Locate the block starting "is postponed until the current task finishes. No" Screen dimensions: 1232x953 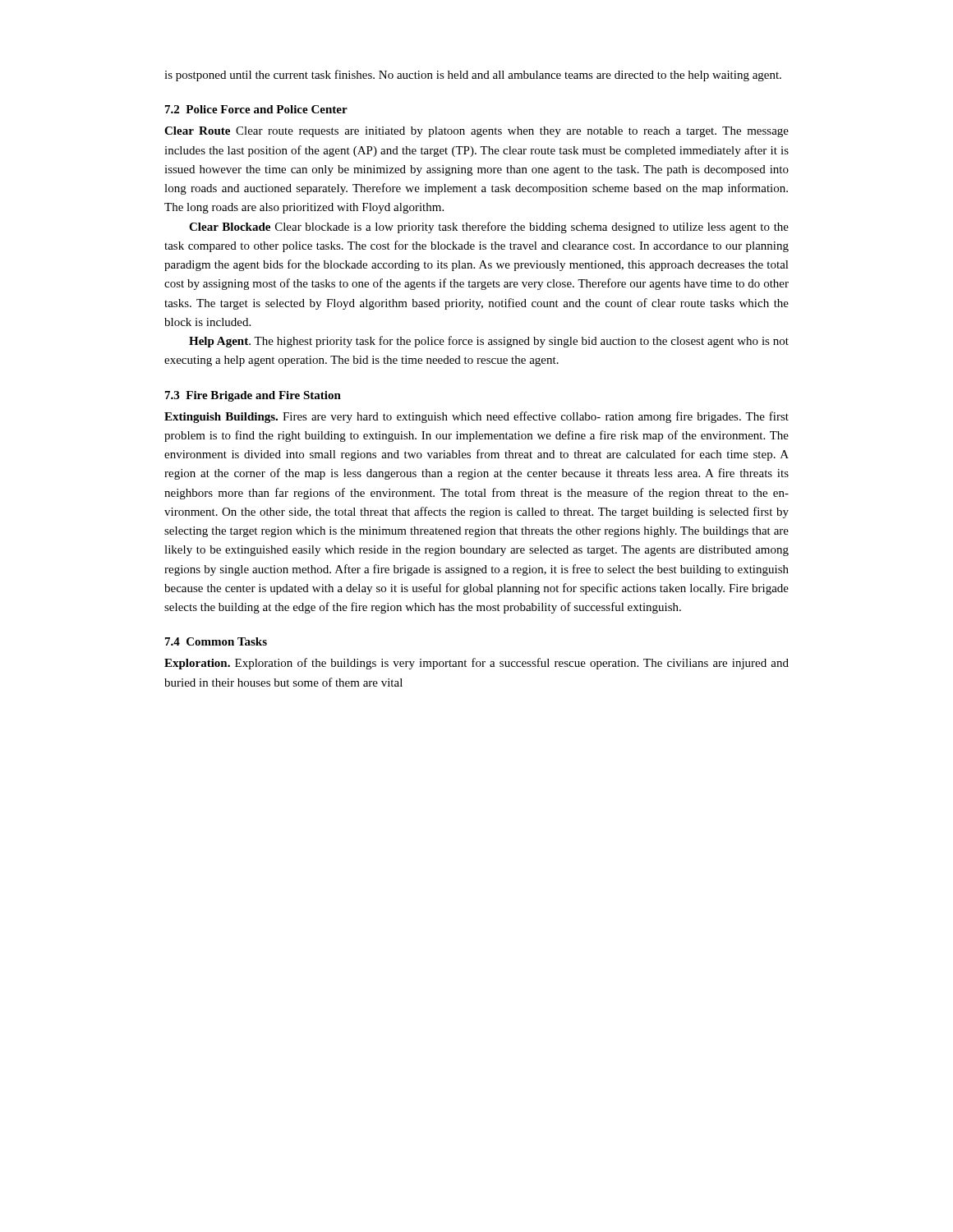(x=476, y=75)
